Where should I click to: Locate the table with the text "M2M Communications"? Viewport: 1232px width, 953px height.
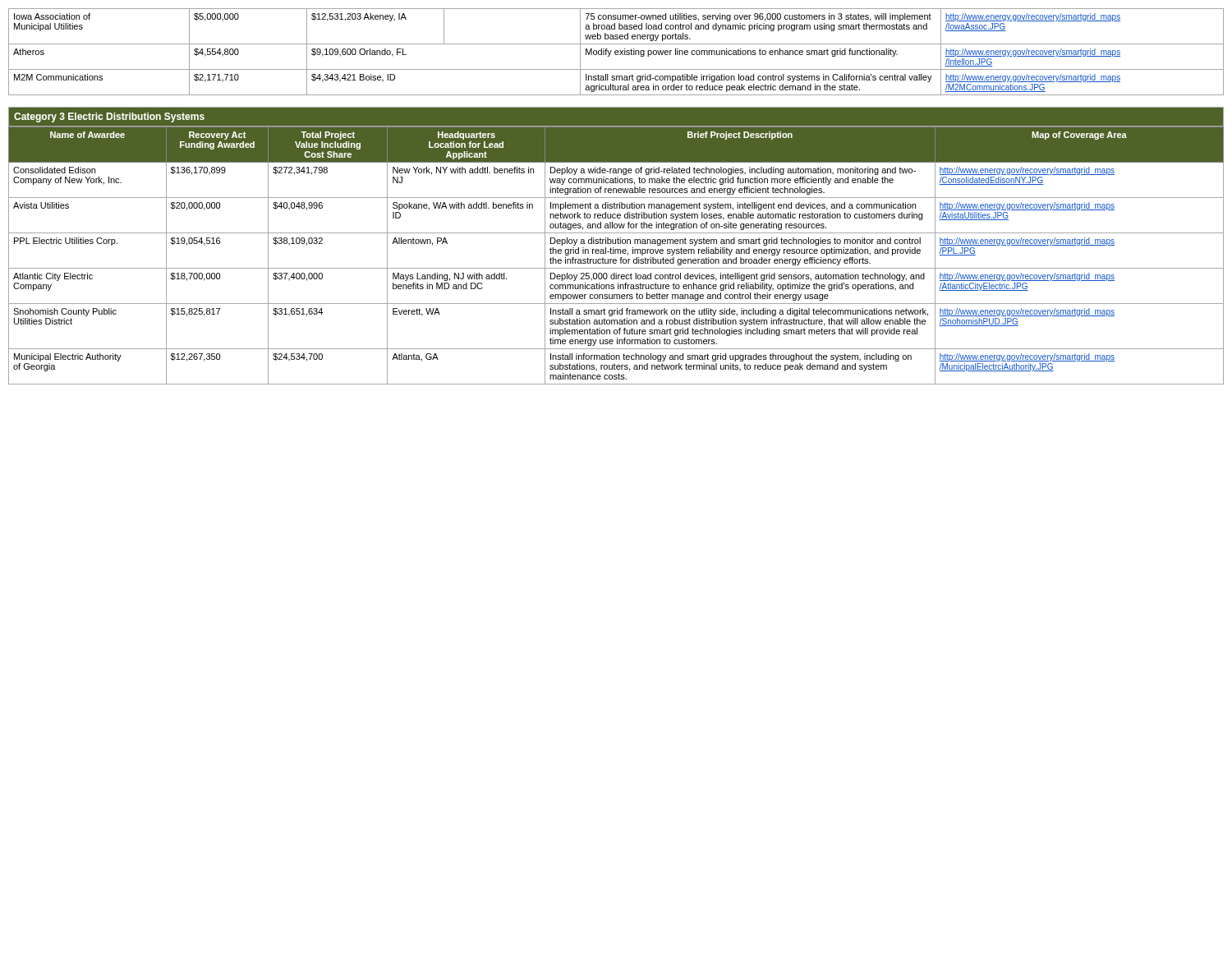click(616, 52)
